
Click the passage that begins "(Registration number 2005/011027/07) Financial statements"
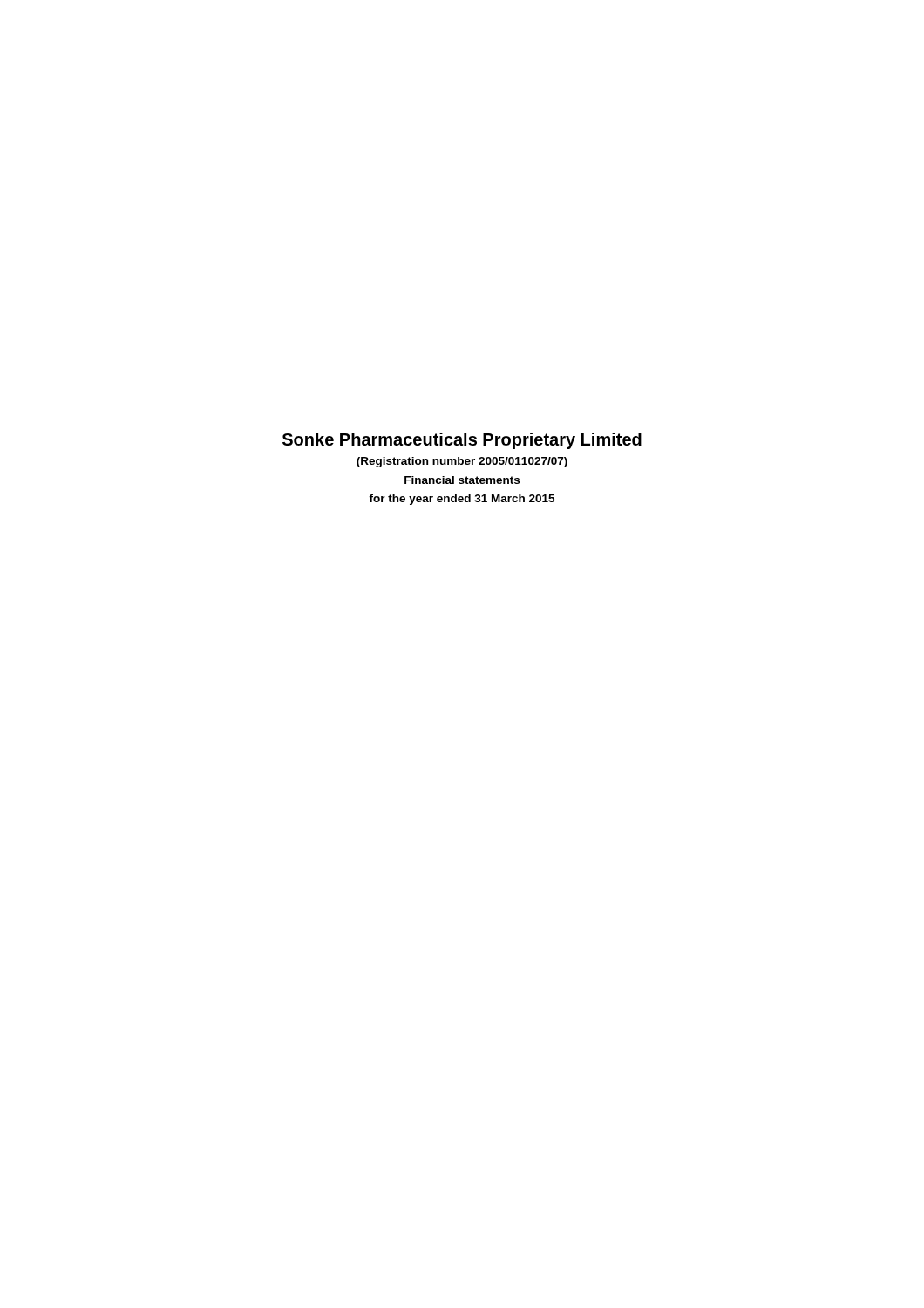click(462, 480)
